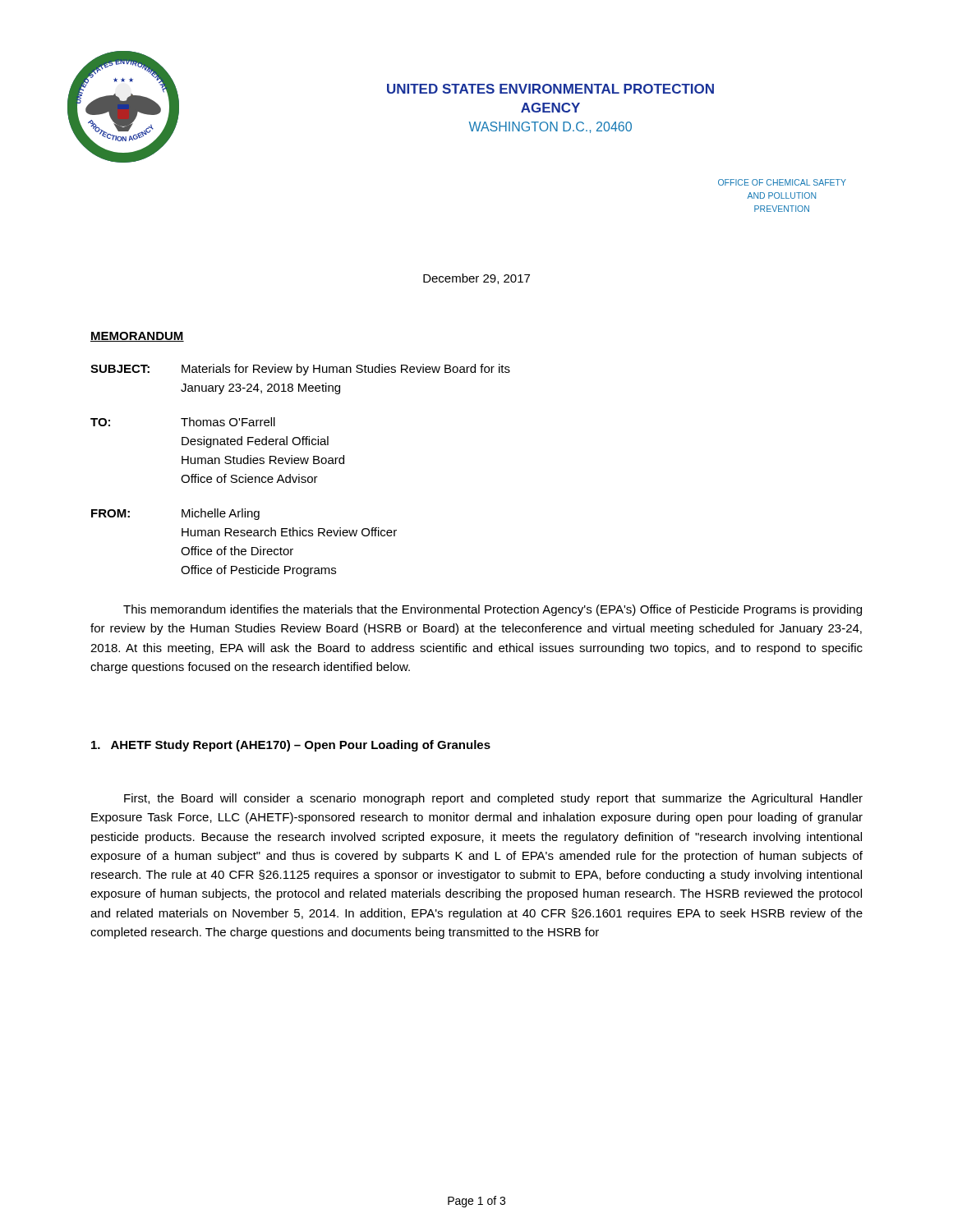The width and height of the screenshot is (953, 1232).
Task: Click on the text block containing "SUBJECT: Materials for Review by Human Studies"
Action: pyautogui.click(x=300, y=378)
